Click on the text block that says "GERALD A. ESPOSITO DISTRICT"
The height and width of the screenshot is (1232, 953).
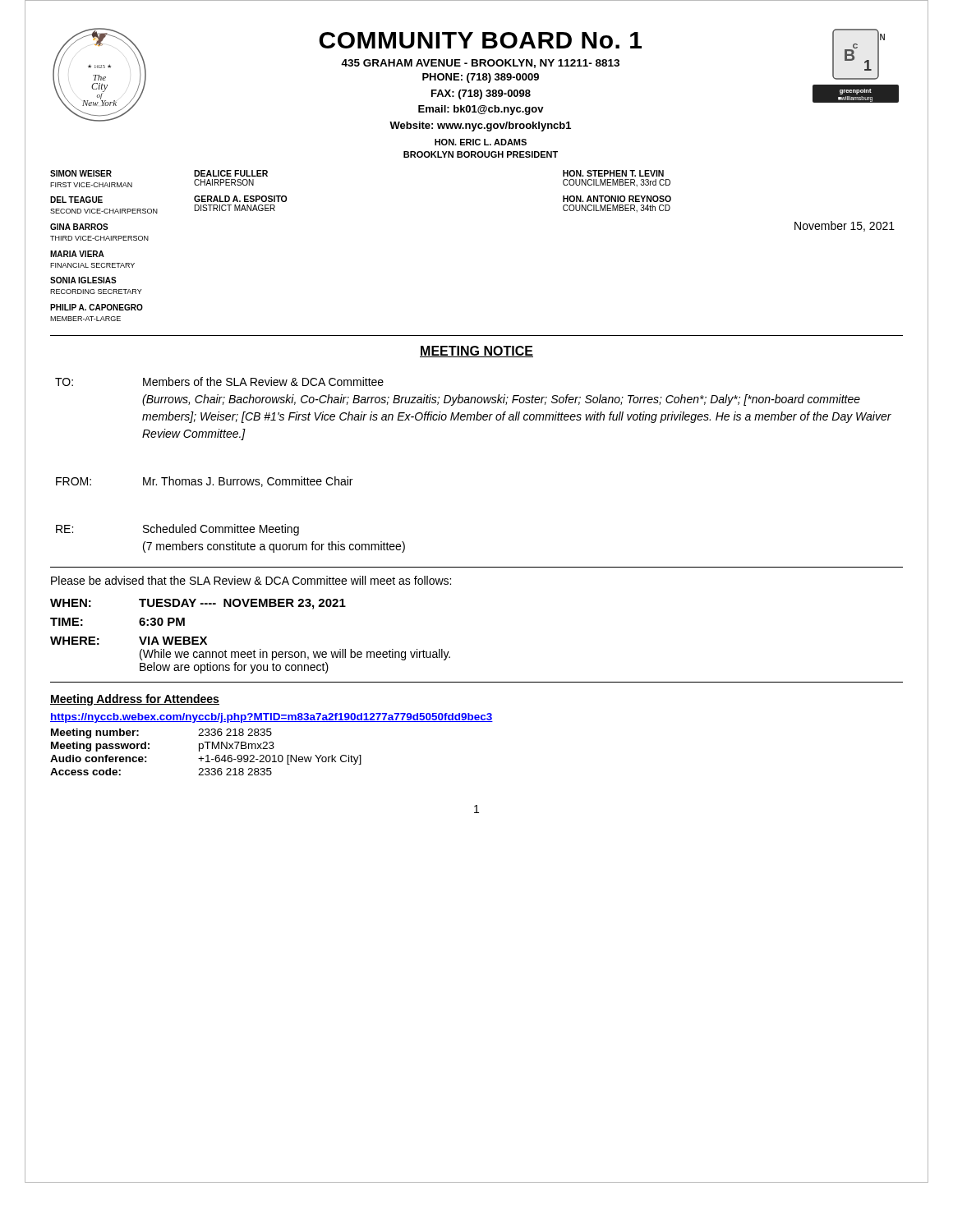(240, 199)
